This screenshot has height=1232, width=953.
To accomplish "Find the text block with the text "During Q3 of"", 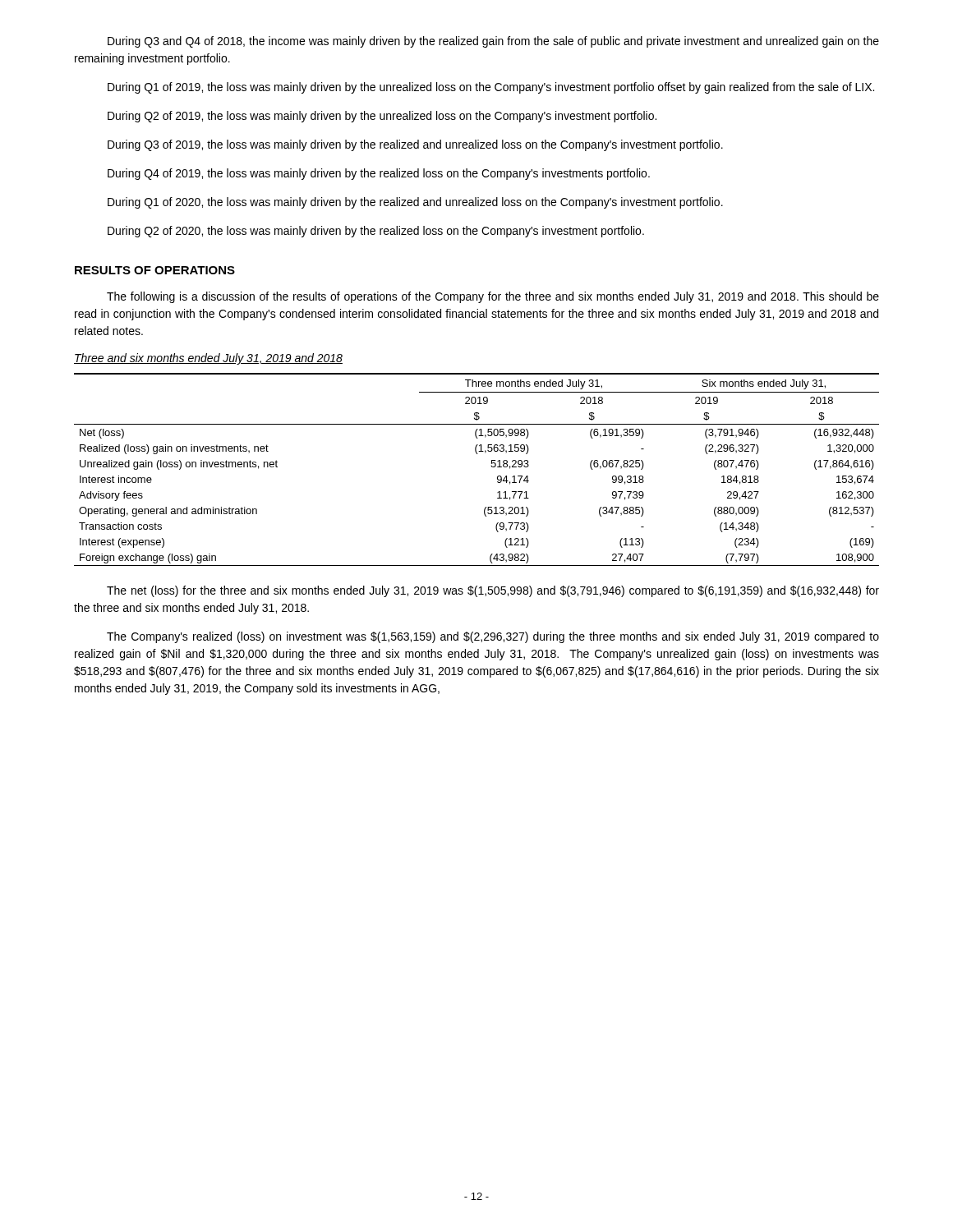I will [415, 145].
